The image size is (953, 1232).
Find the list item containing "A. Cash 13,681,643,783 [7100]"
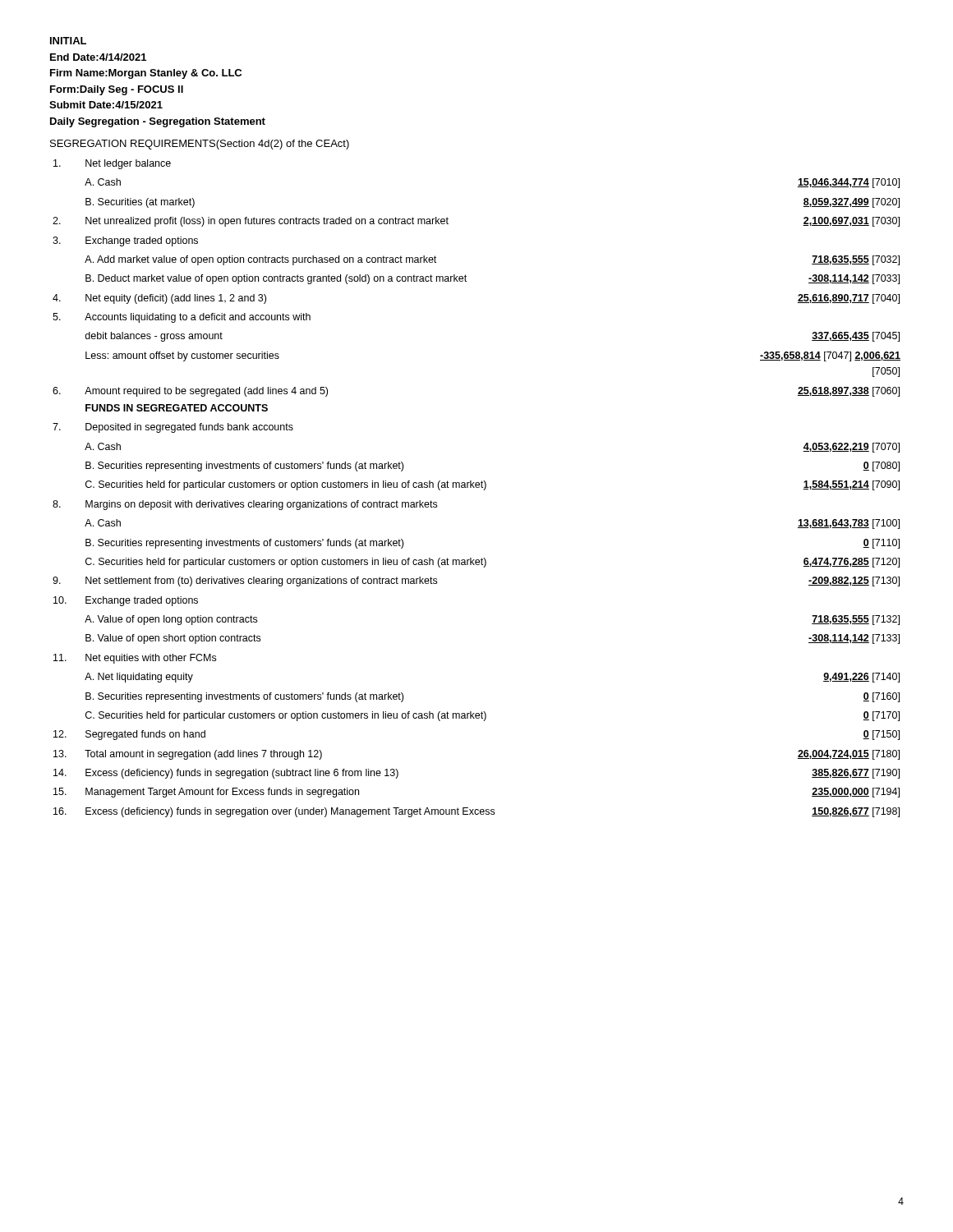pyautogui.click(x=100, y=525)
